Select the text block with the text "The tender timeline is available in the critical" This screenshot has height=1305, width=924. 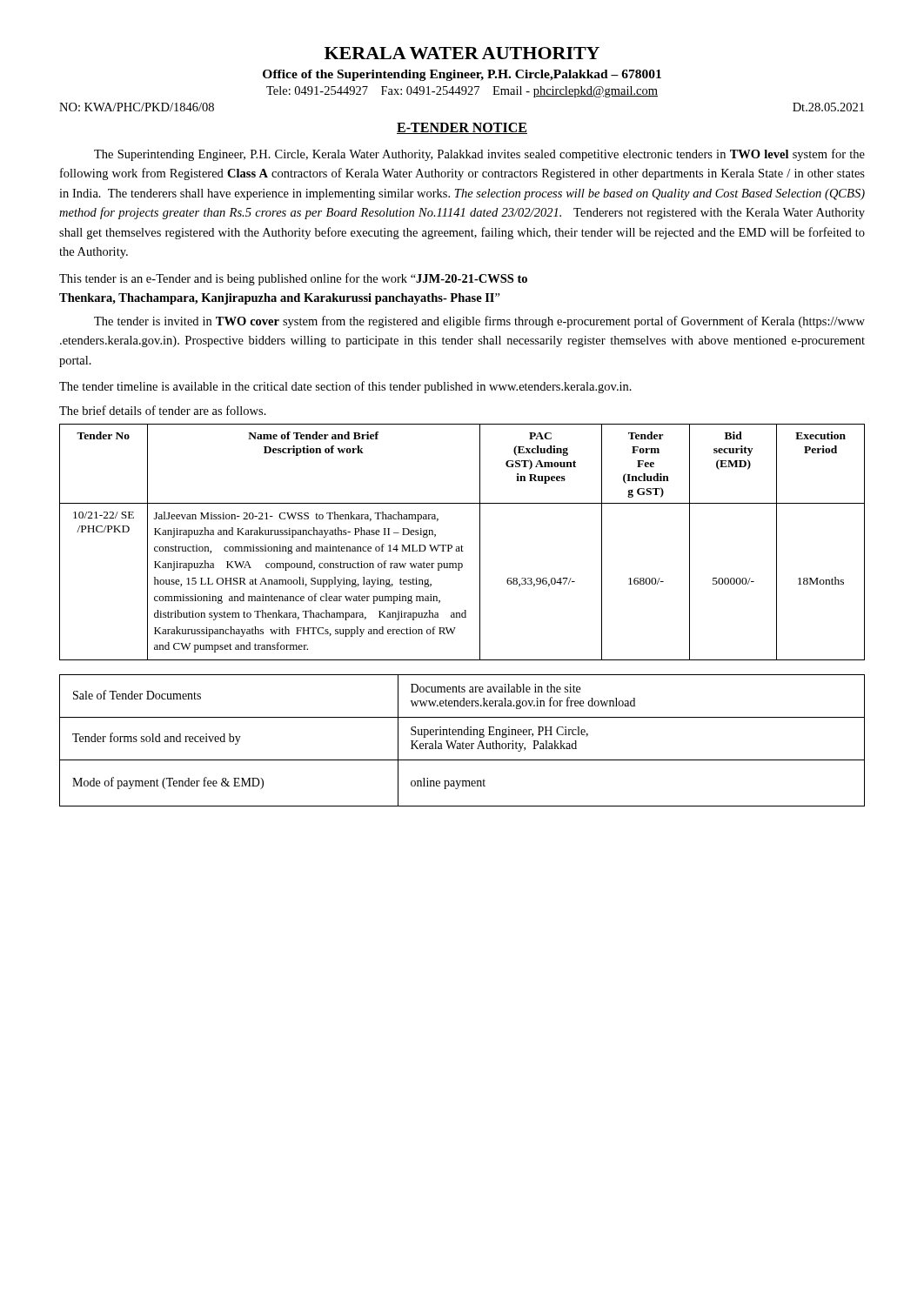point(346,386)
